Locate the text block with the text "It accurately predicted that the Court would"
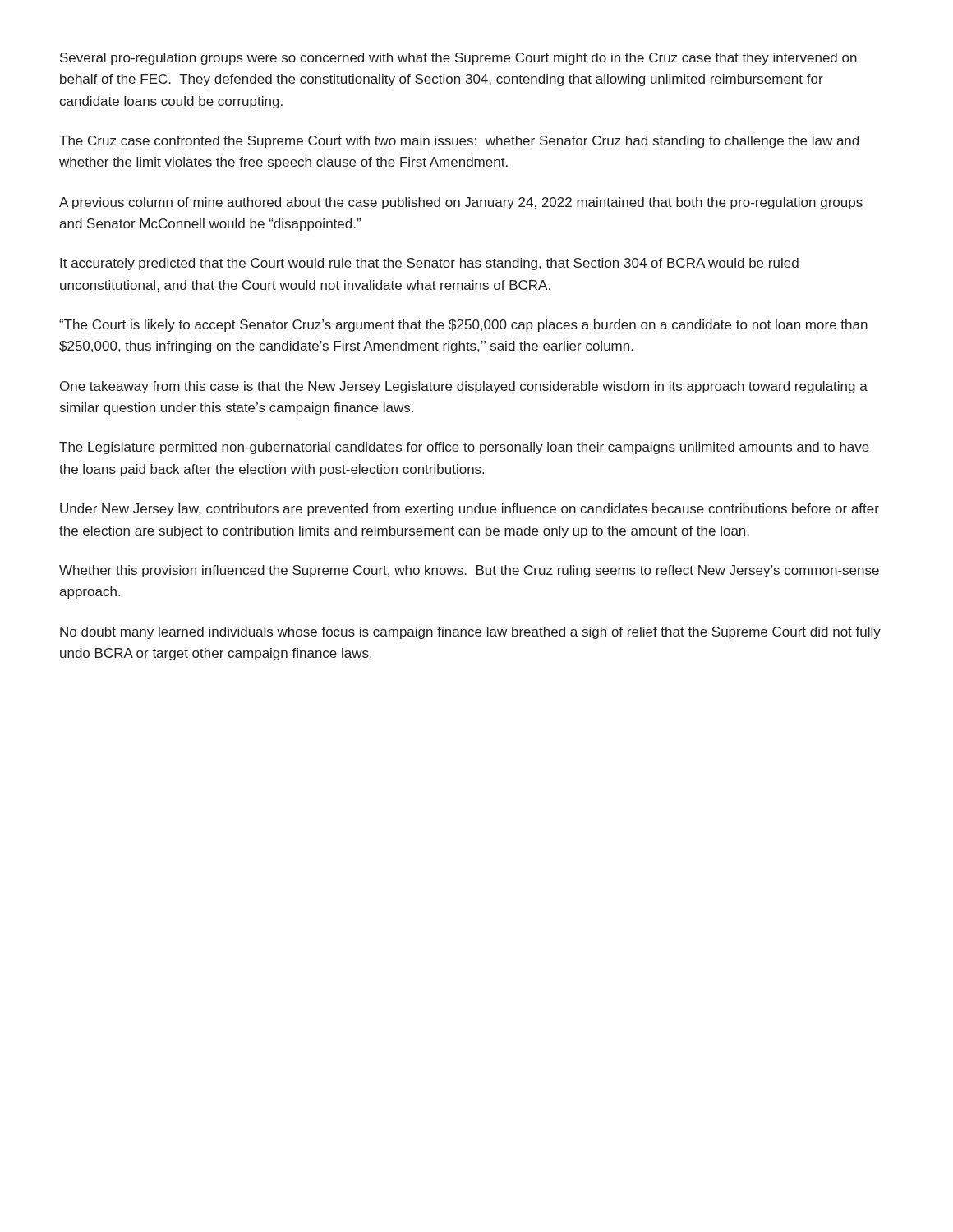This screenshot has height=1232, width=953. (x=429, y=274)
